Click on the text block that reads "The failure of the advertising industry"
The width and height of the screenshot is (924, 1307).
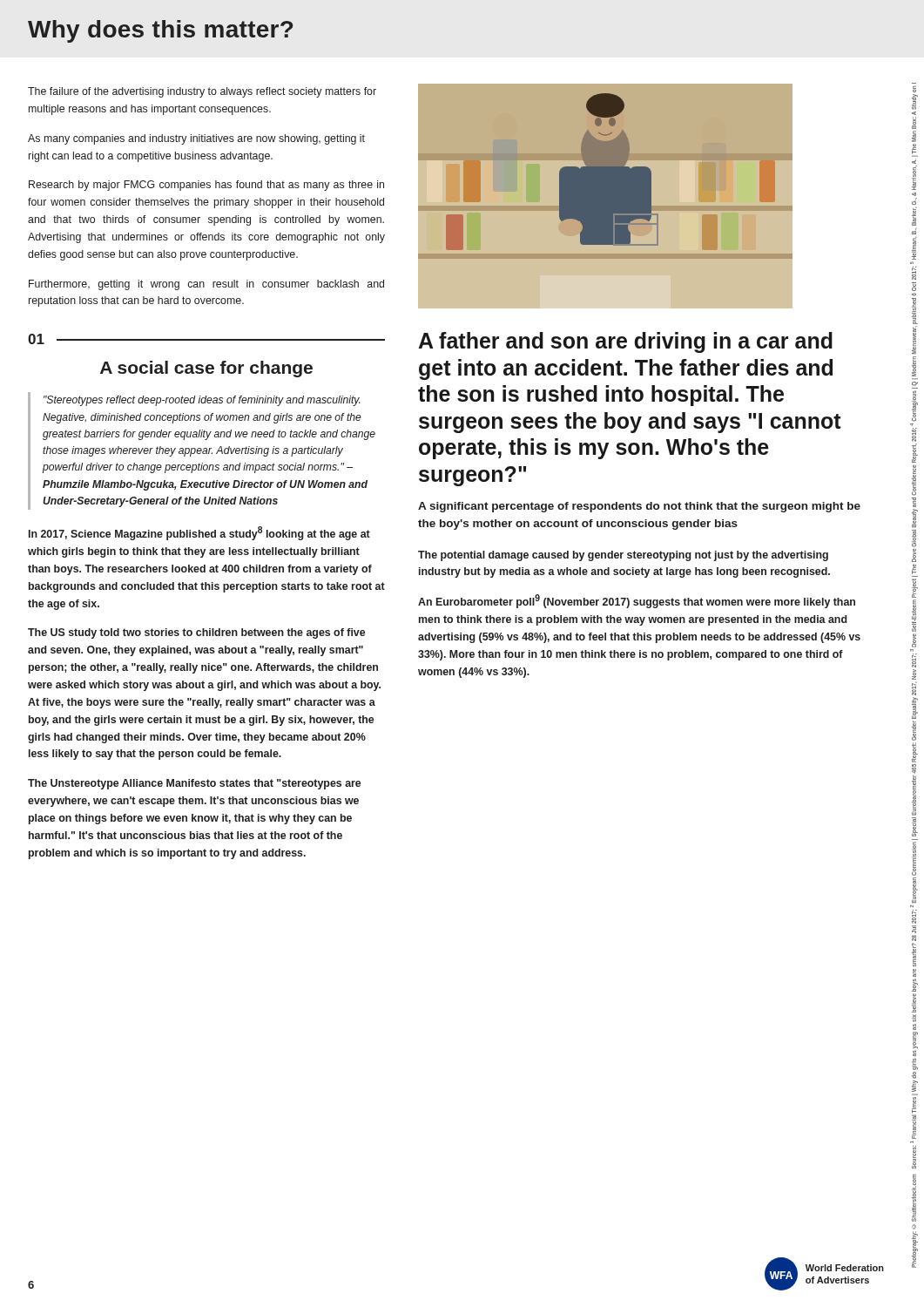coord(202,100)
